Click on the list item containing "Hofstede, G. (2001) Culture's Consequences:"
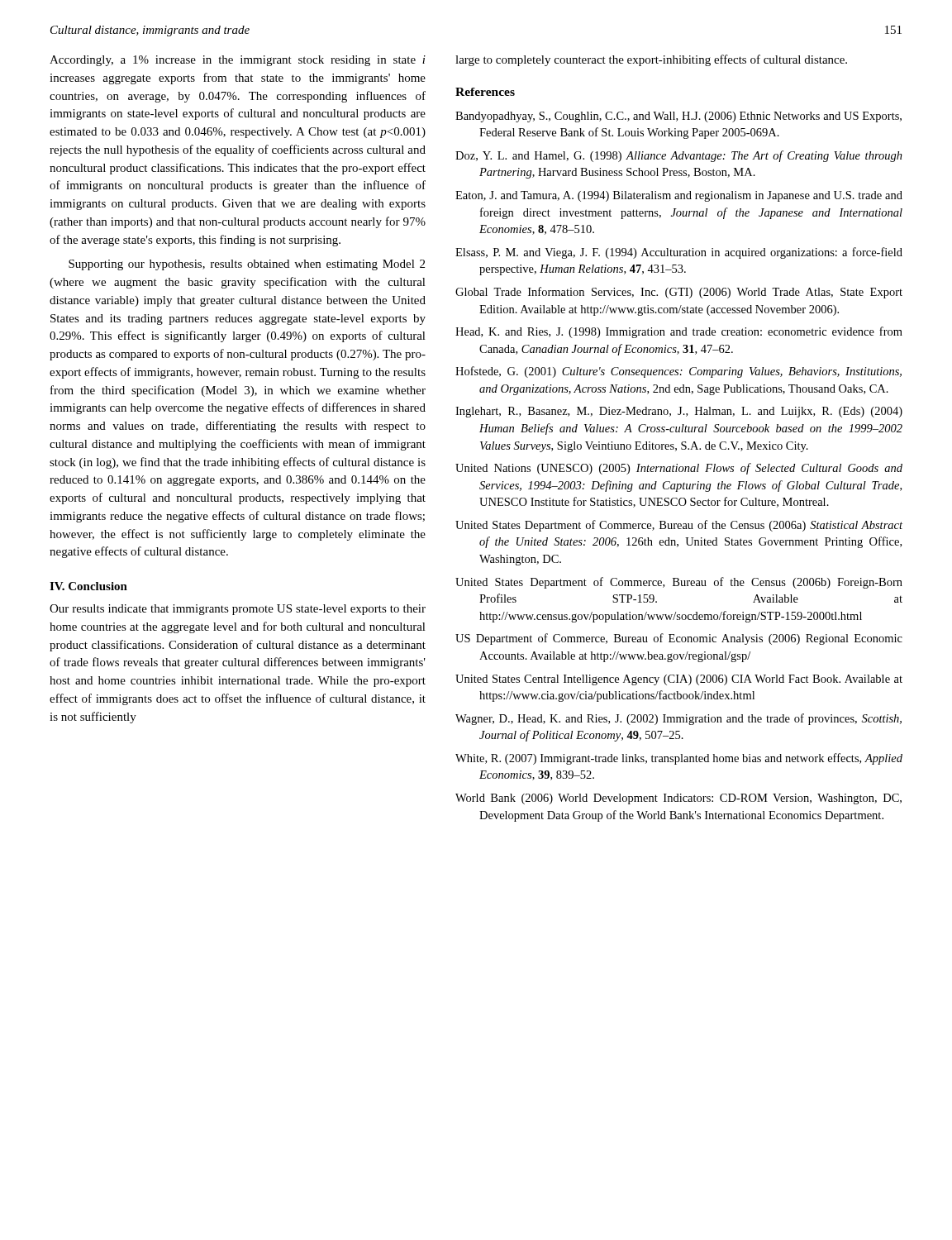 [x=679, y=380]
